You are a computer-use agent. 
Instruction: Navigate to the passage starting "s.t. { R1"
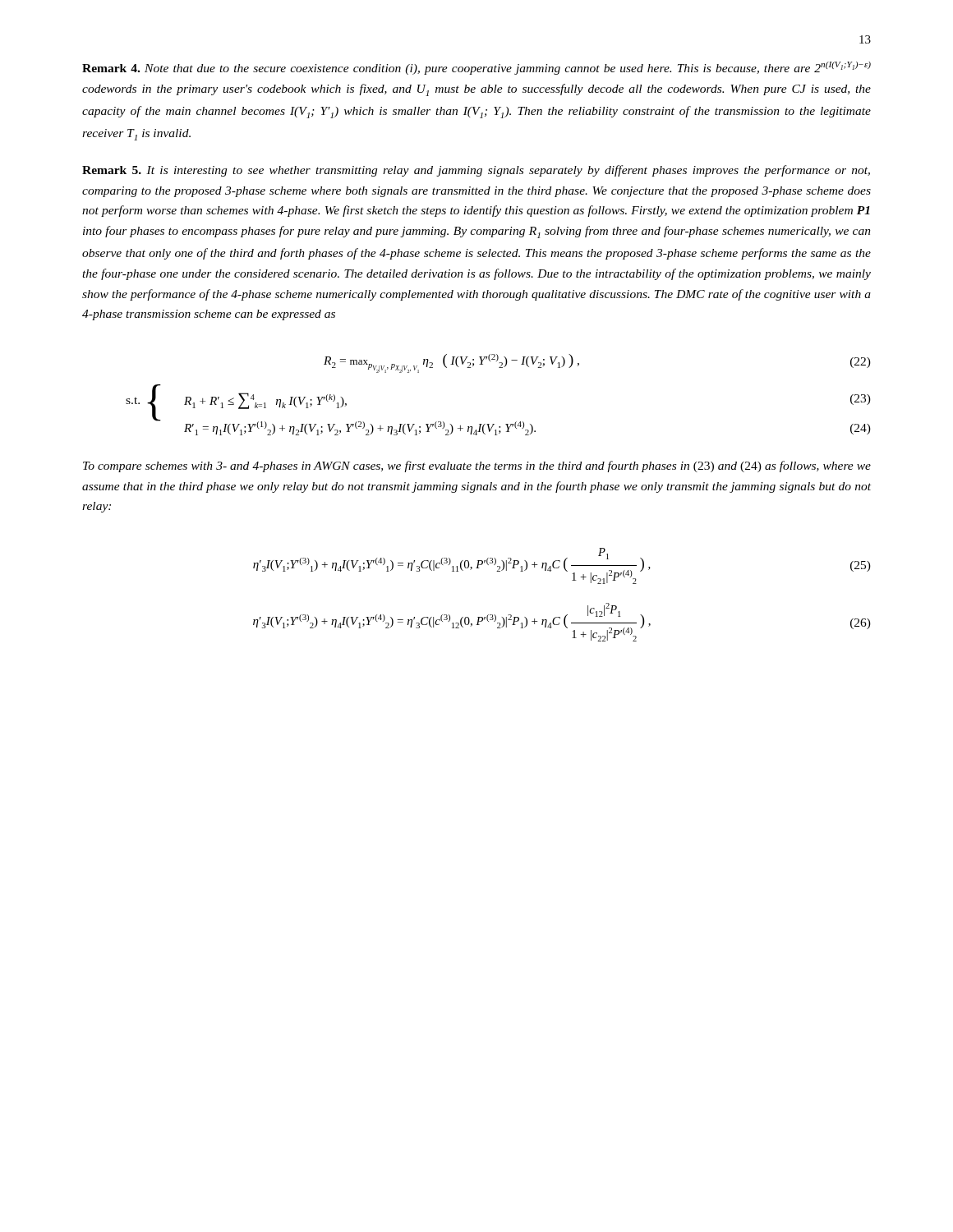pyautogui.click(x=476, y=414)
